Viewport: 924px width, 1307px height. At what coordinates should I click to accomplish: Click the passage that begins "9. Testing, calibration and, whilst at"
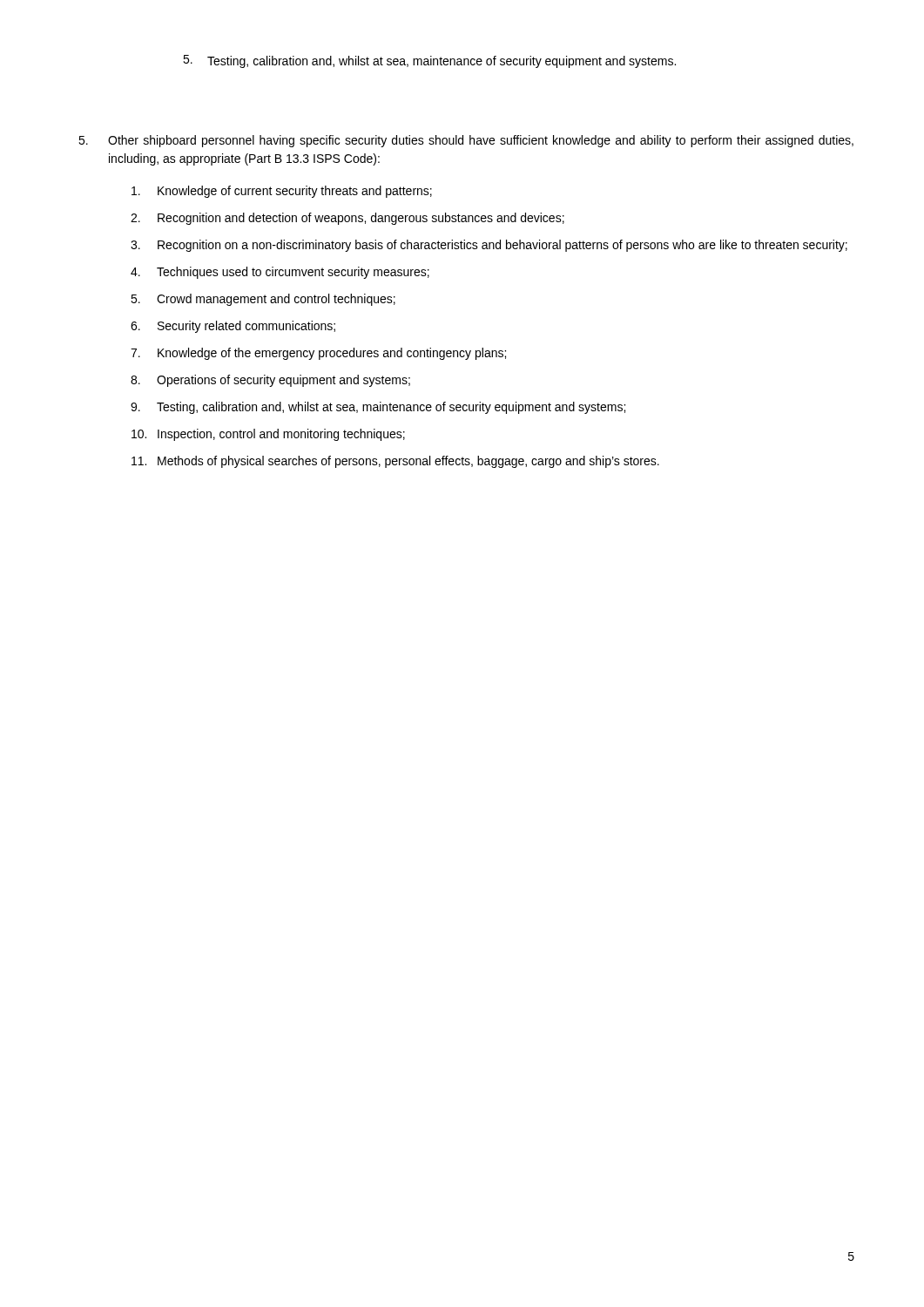[x=492, y=407]
